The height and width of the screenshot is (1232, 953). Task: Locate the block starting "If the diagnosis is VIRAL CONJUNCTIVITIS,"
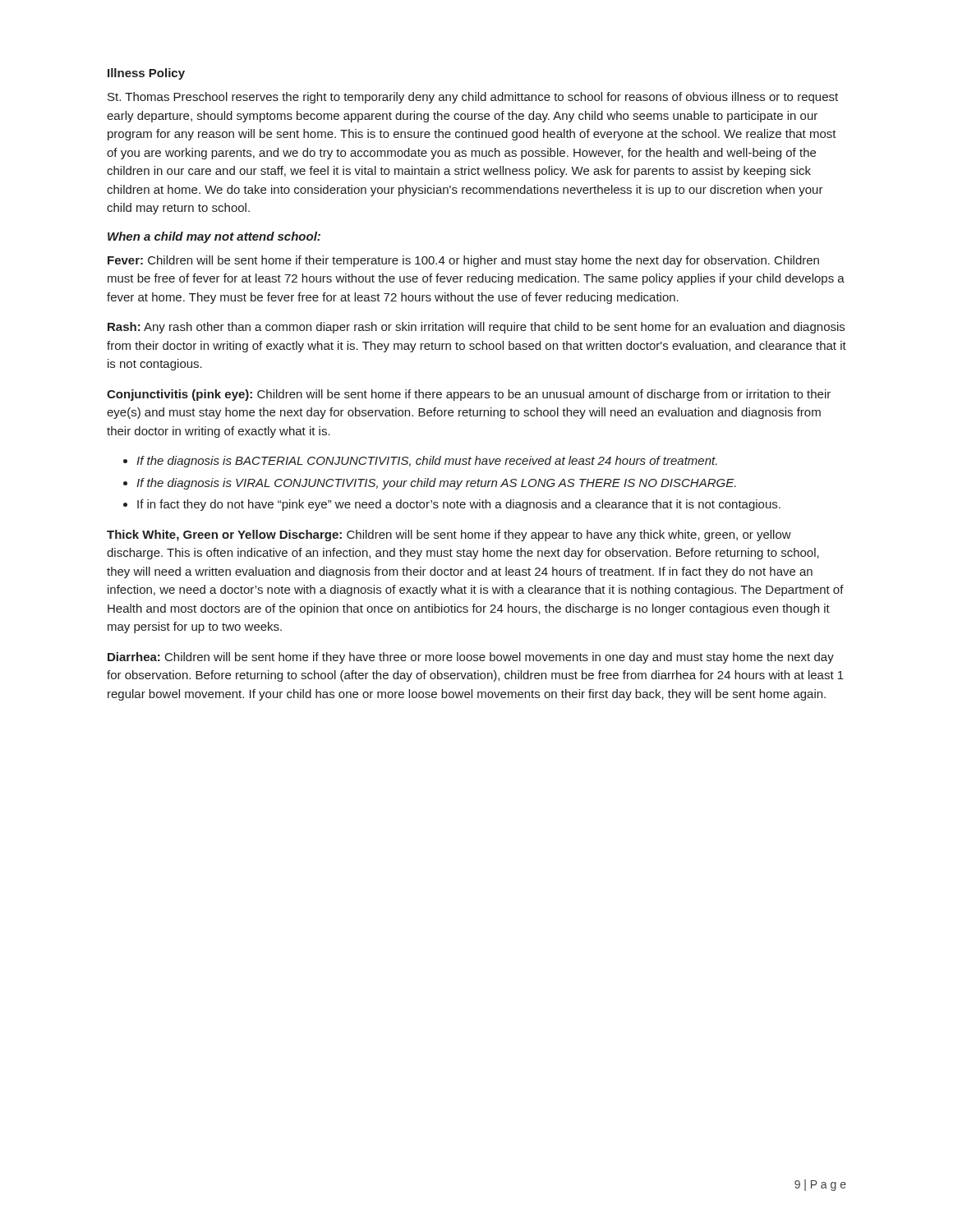(437, 482)
